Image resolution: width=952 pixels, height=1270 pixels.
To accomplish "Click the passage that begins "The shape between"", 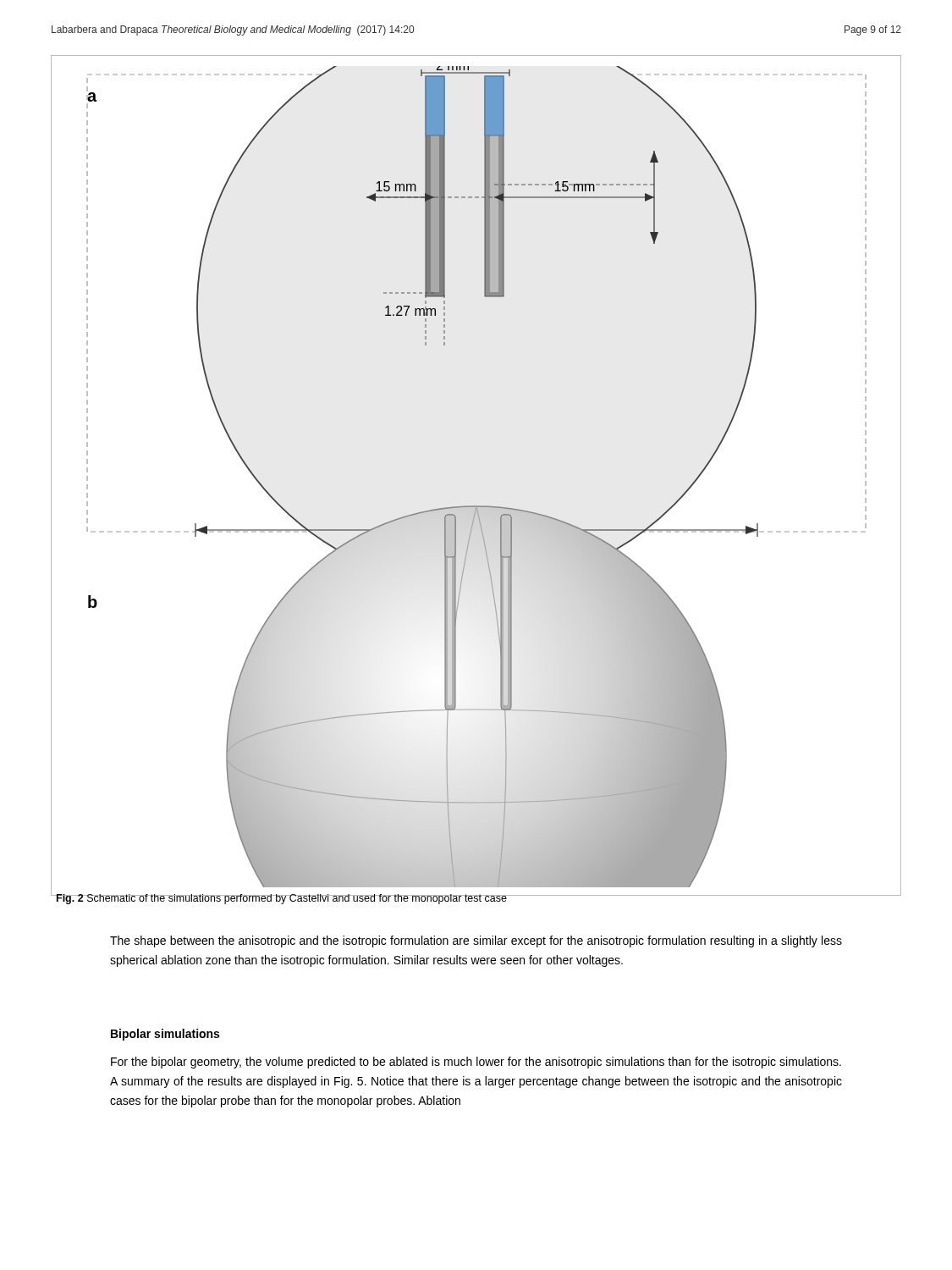I will pyautogui.click(x=476, y=950).
